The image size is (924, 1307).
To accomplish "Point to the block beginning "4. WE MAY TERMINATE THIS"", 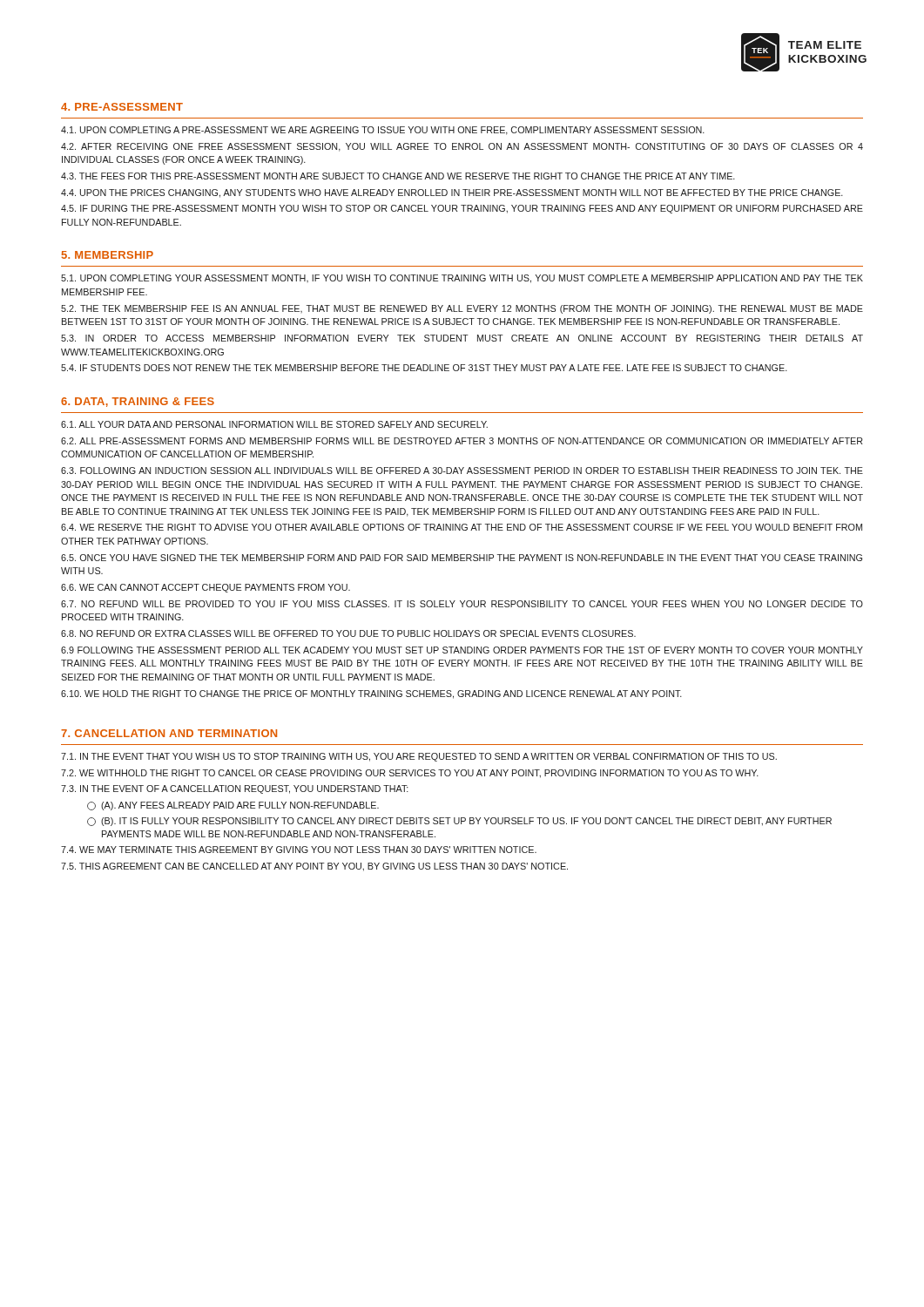I will click(299, 850).
